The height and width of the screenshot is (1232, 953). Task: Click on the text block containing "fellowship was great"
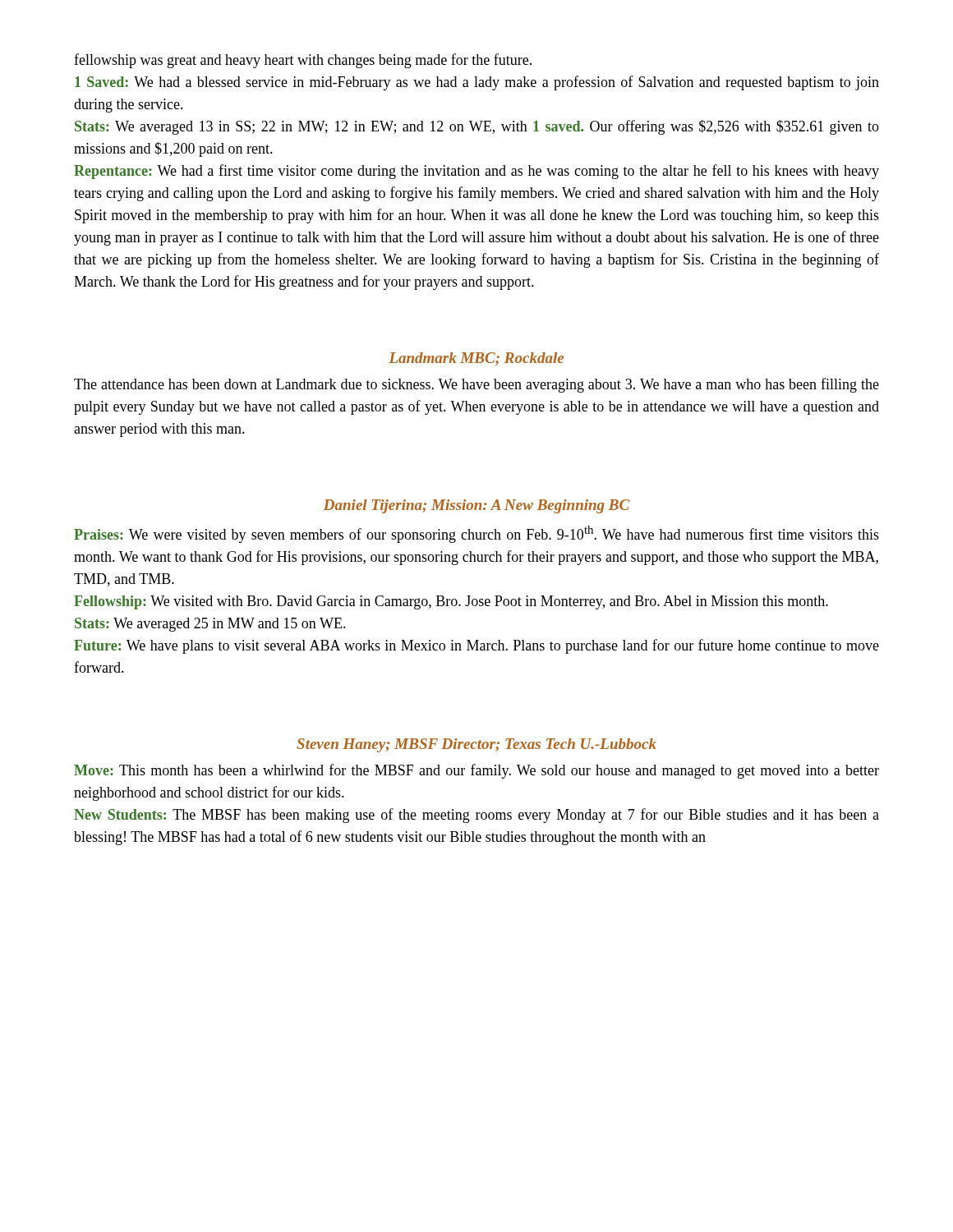click(476, 171)
